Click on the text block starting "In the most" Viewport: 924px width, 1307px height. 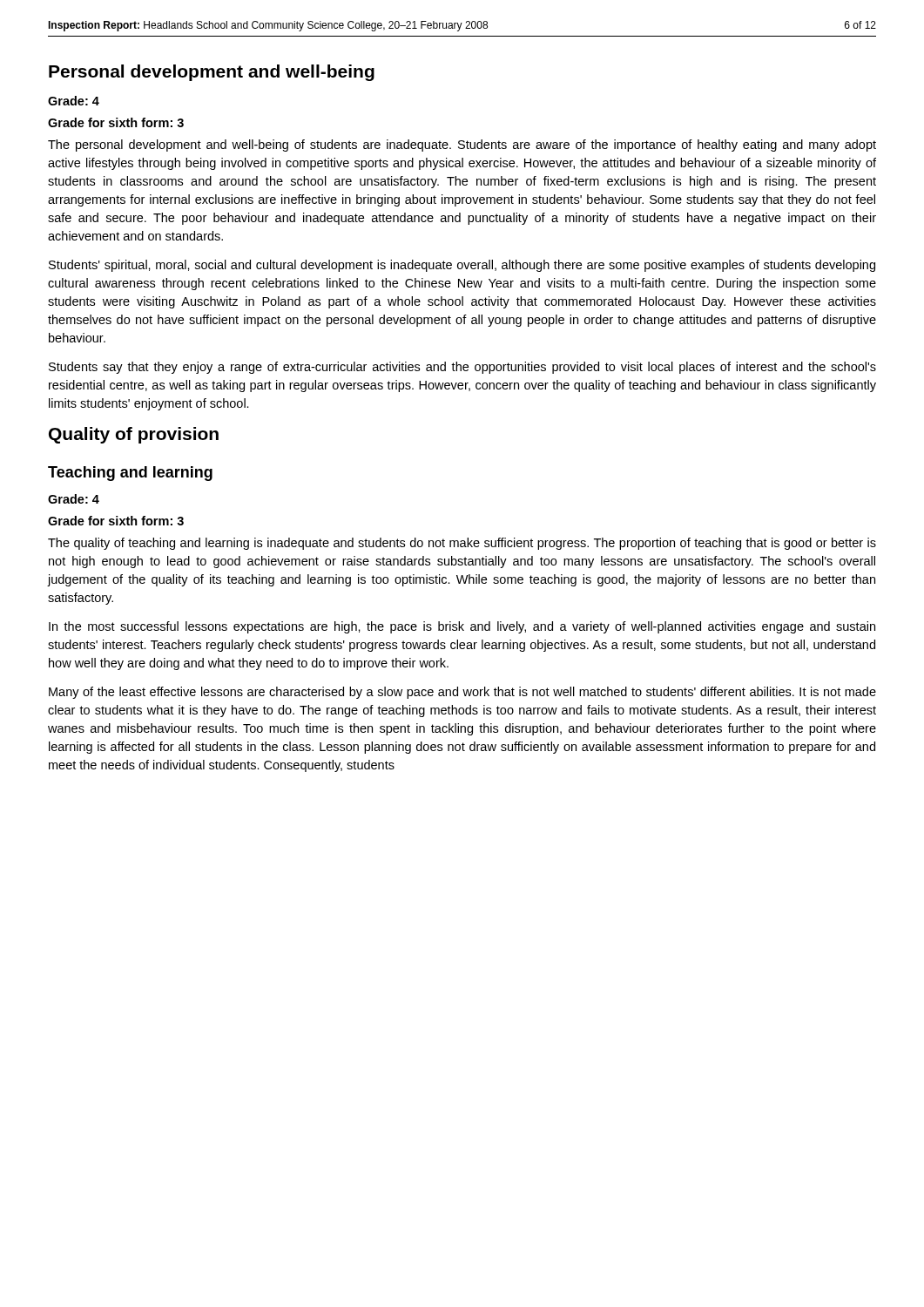point(462,646)
